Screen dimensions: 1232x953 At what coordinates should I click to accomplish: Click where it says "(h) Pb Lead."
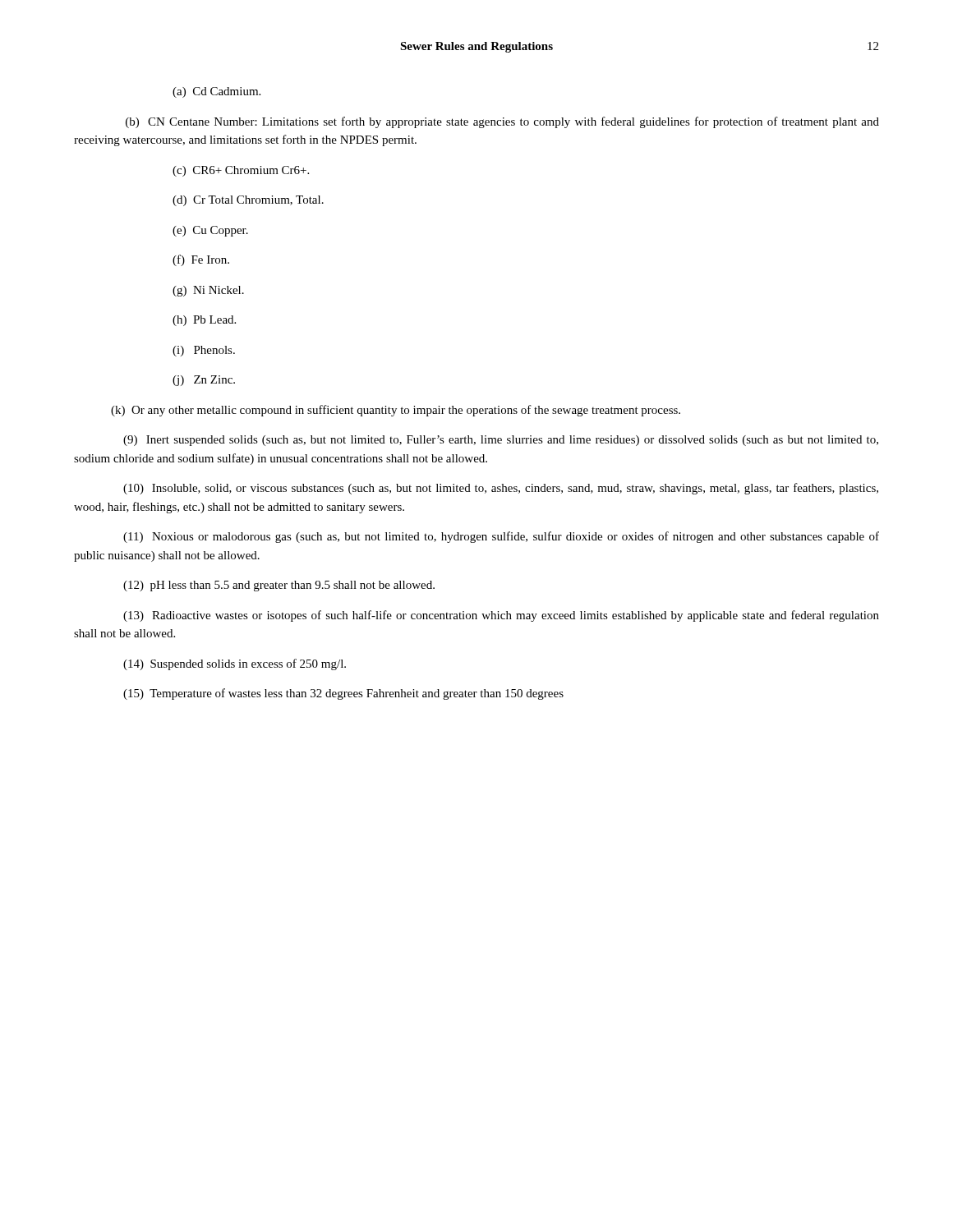click(205, 320)
